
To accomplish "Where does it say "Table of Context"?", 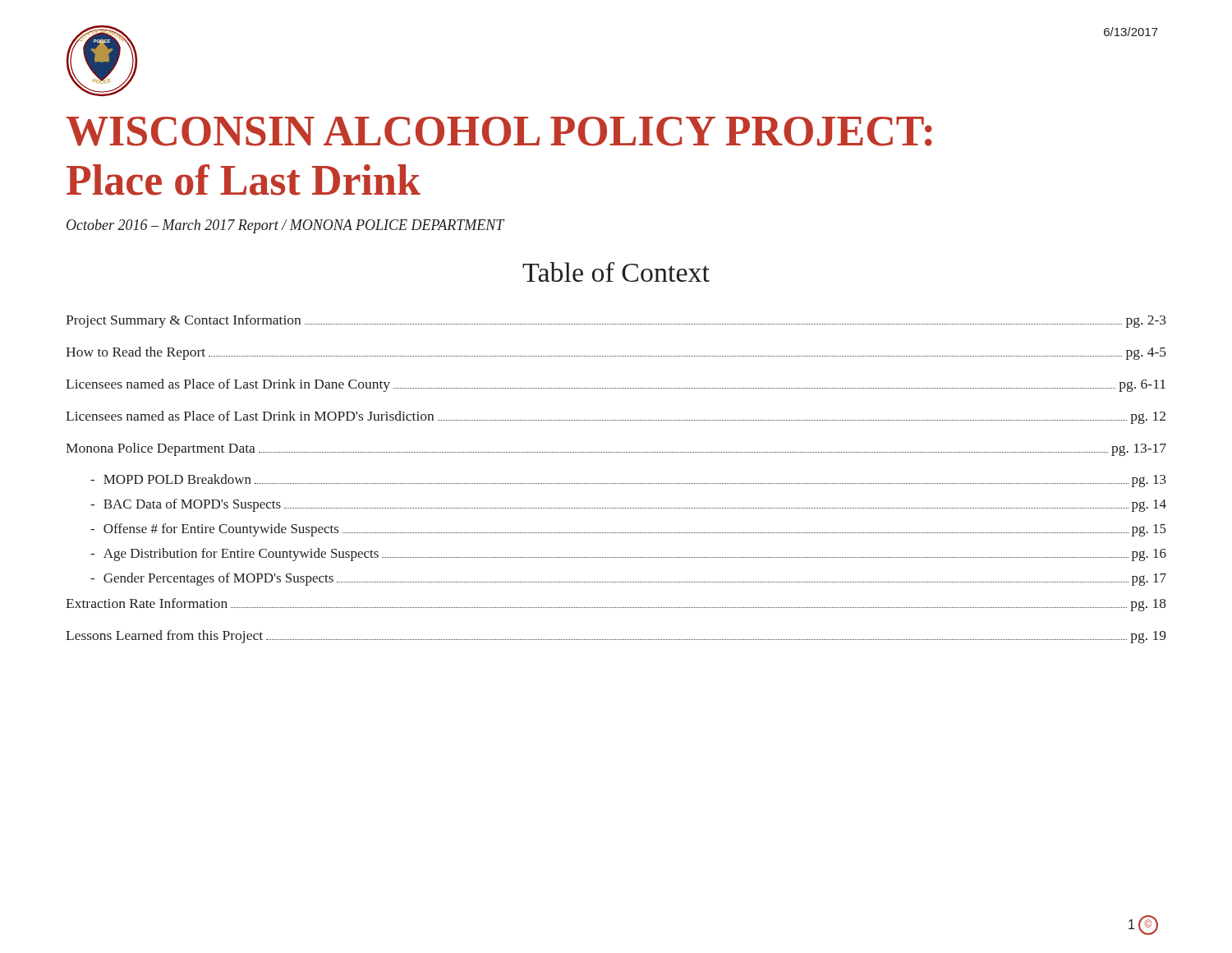I will [616, 272].
